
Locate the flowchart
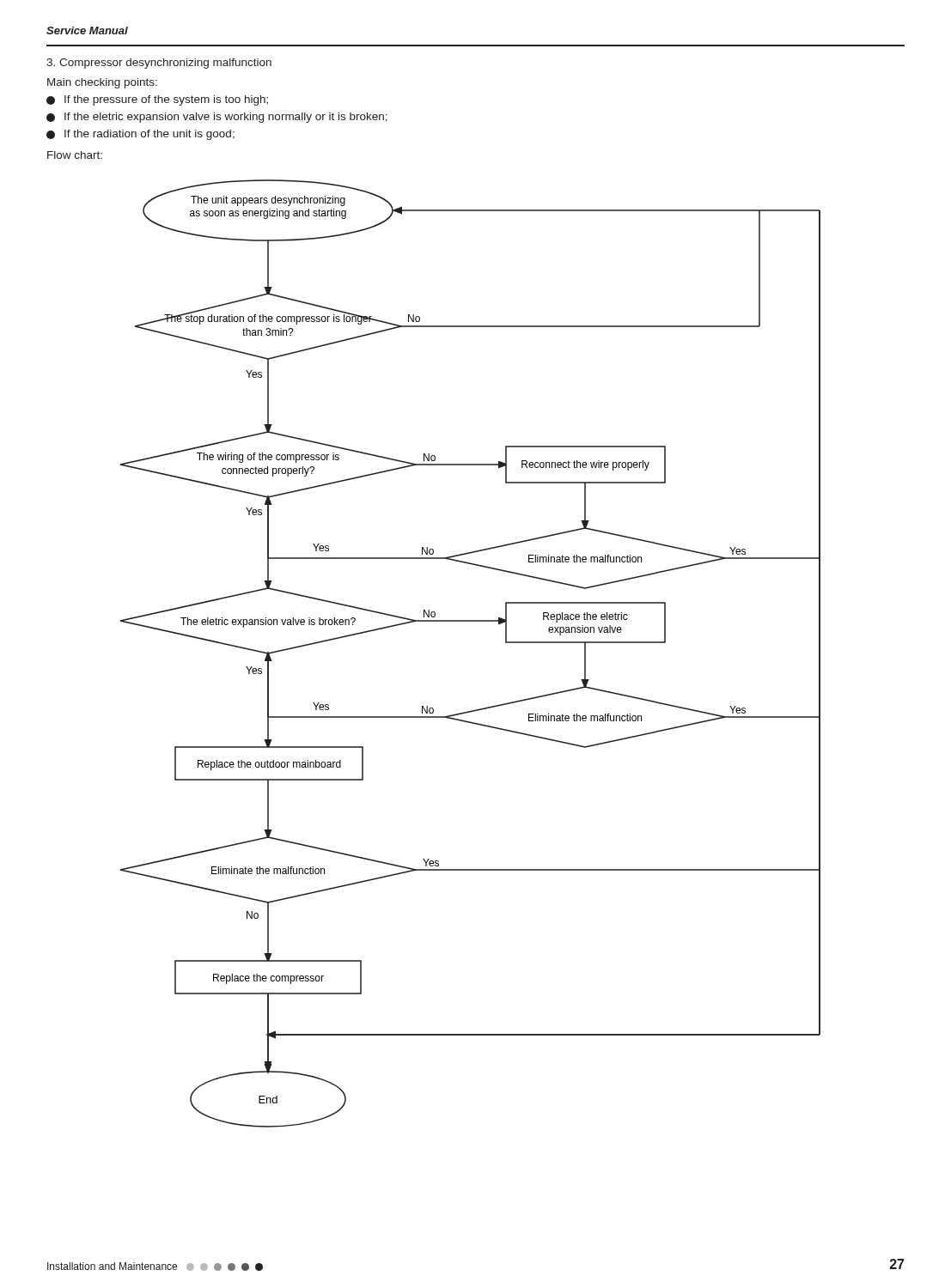[x=476, y=700]
